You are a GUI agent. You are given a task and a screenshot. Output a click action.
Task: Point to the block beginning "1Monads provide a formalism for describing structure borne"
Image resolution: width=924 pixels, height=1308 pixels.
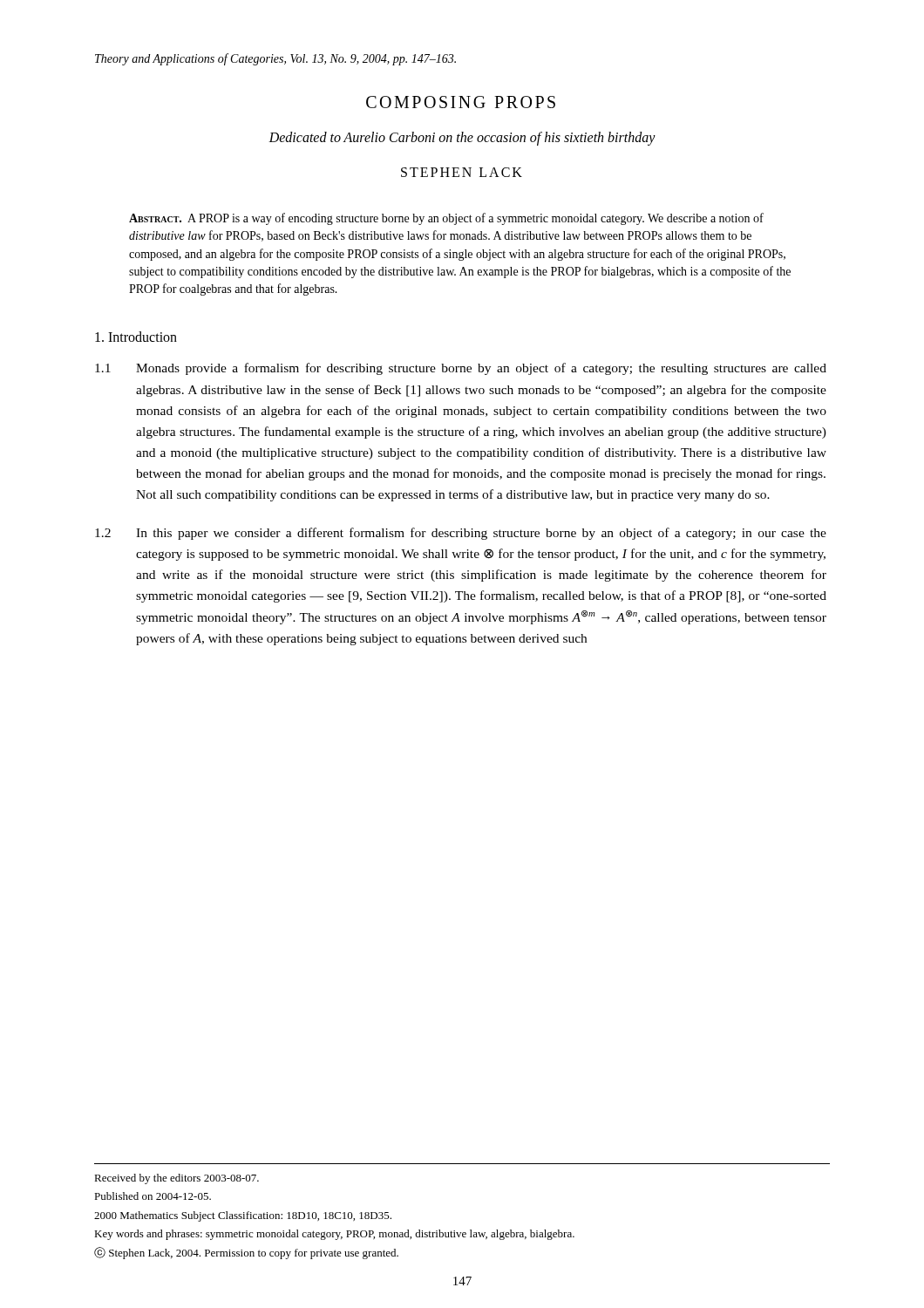[x=460, y=431]
